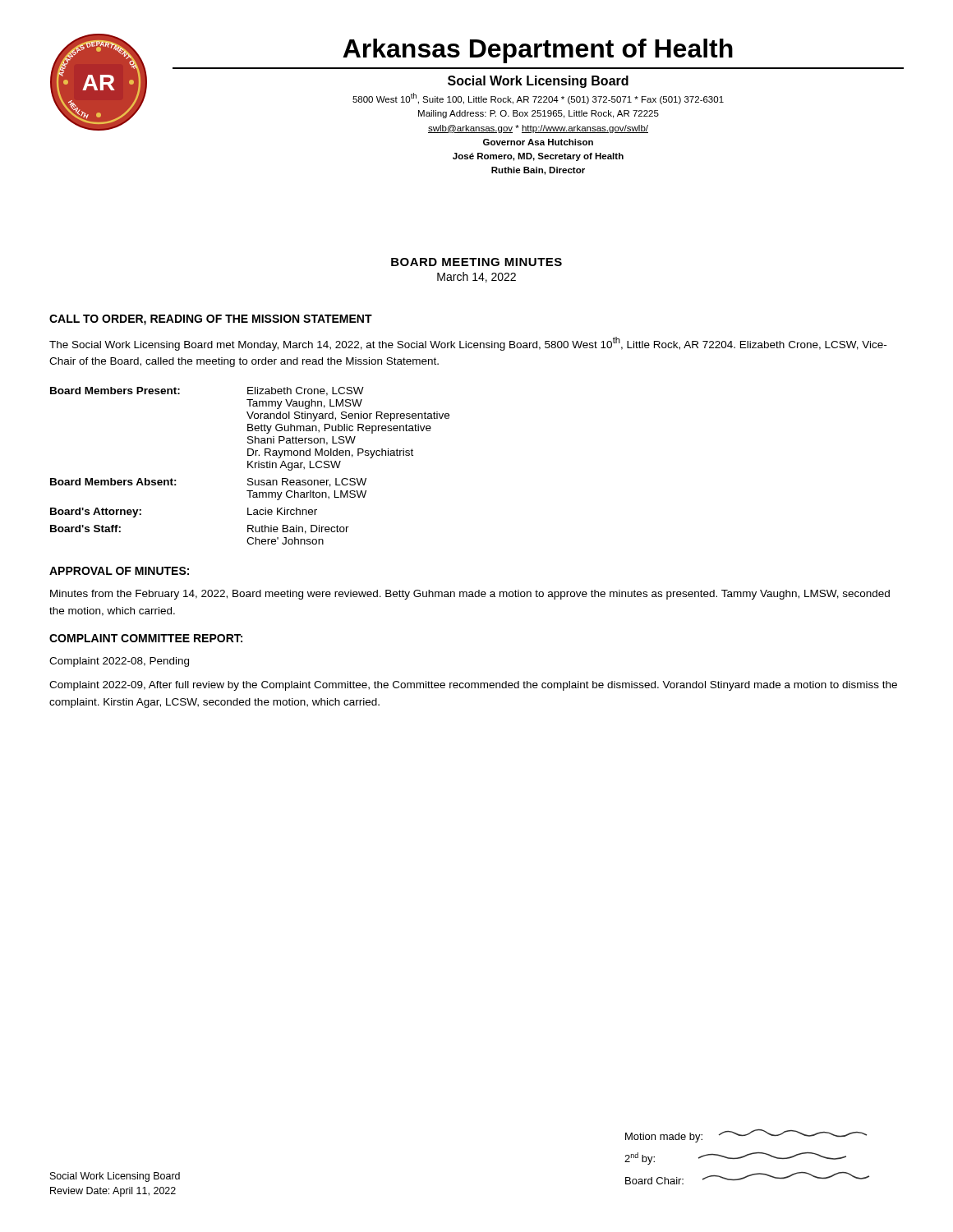The height and width of the screenshot is (1232, 953).
Task: Select the text block containing "Complaint 2022-09, After full review"
Action: pos(473,693)
